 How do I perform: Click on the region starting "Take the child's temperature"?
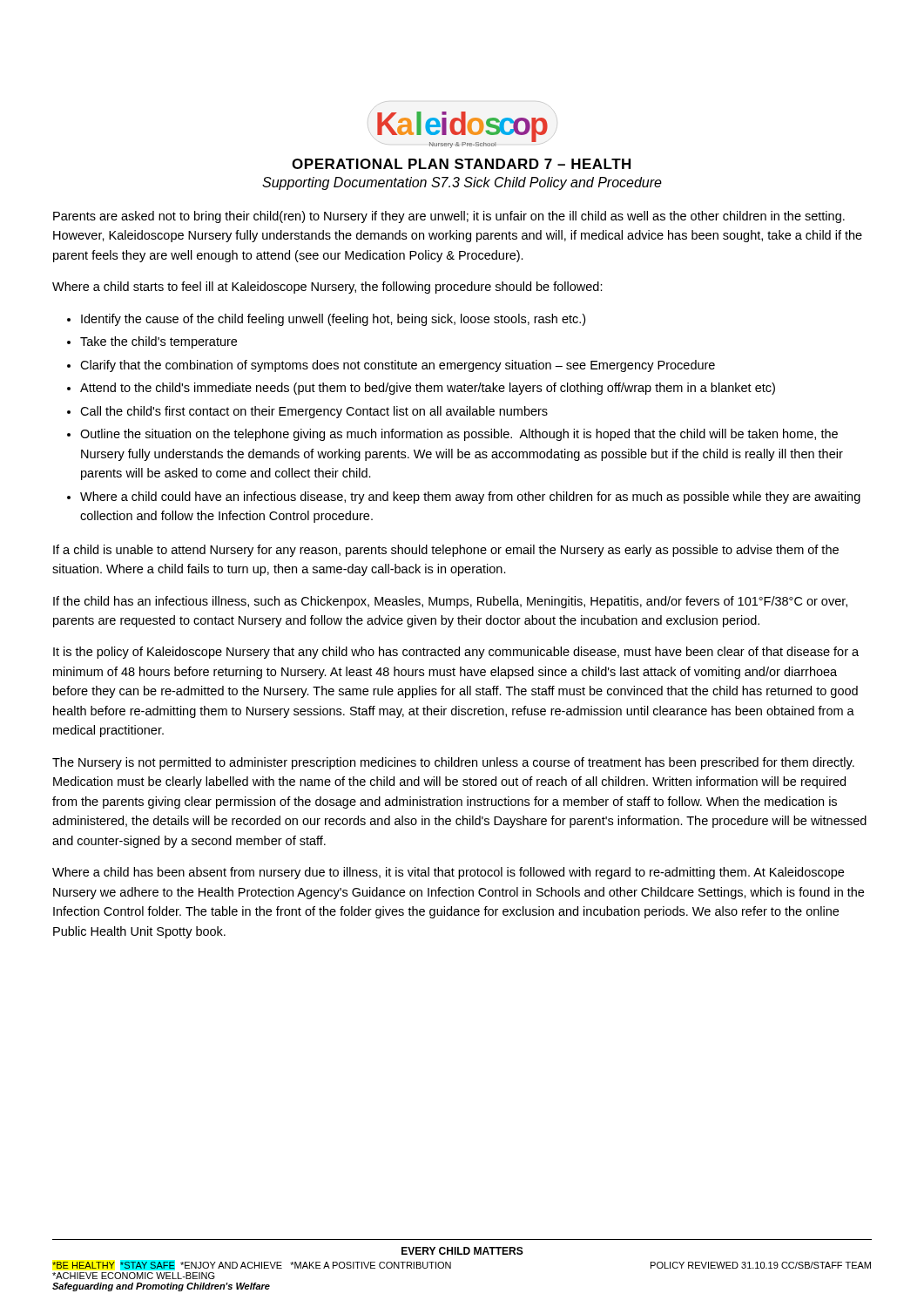click(159, 342)
